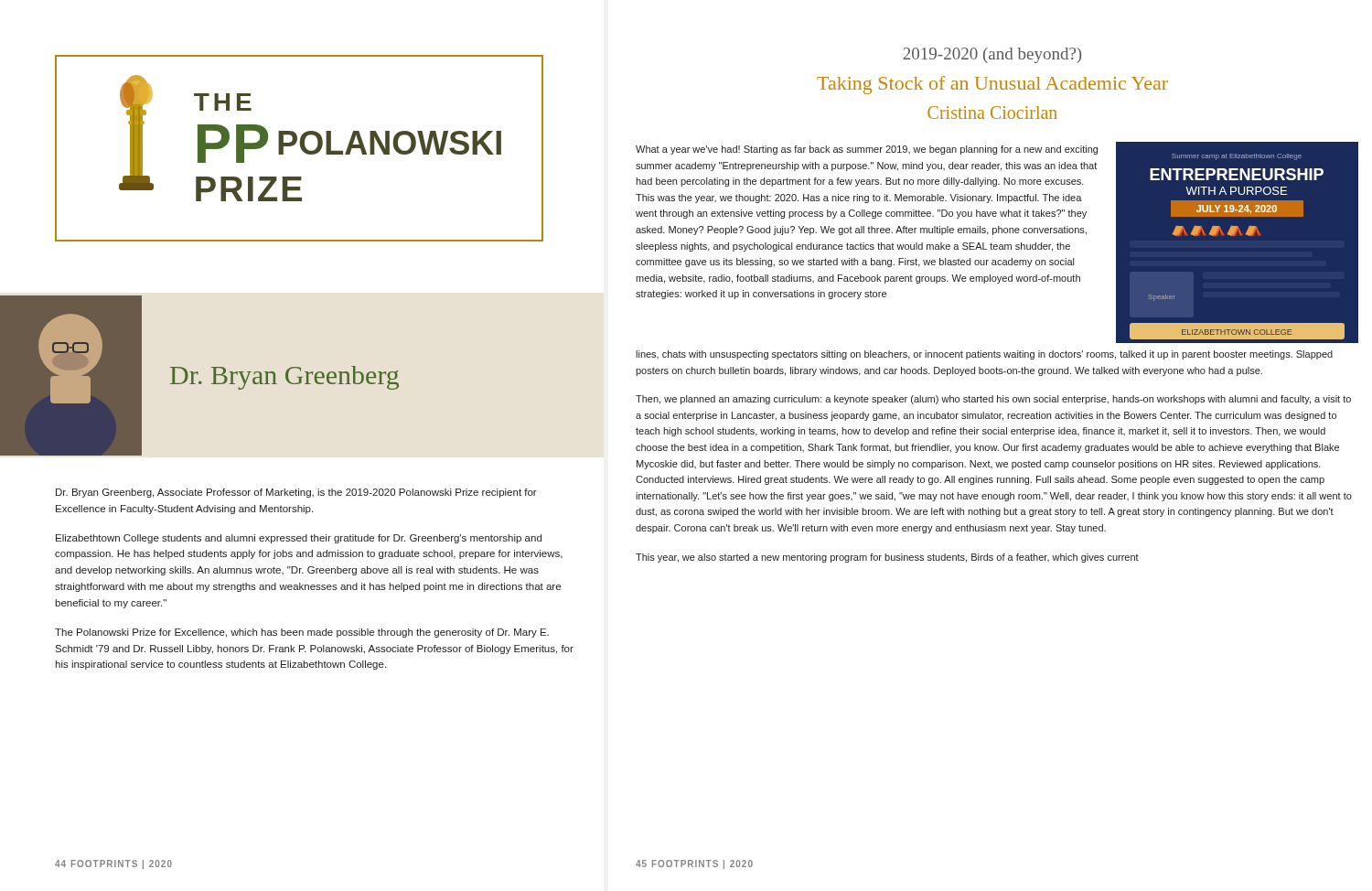Screen dimensions: 891x1372
Task: Point to the text starting "lines, chats with unsuspecting spectators sitting on"
Action: pyautogui.click(x=997, y=363)
